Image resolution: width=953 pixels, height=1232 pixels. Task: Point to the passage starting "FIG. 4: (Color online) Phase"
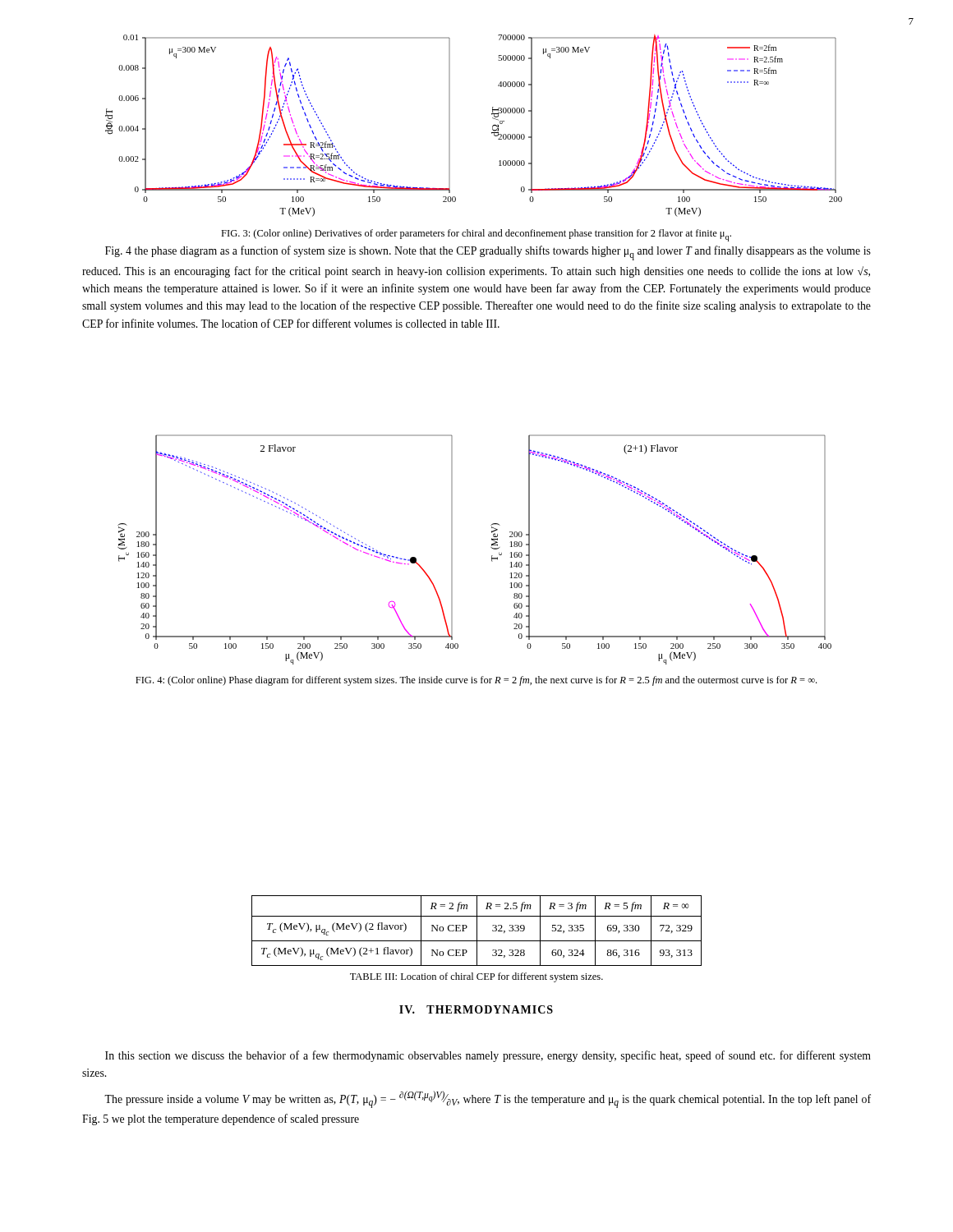coord(476,680)
